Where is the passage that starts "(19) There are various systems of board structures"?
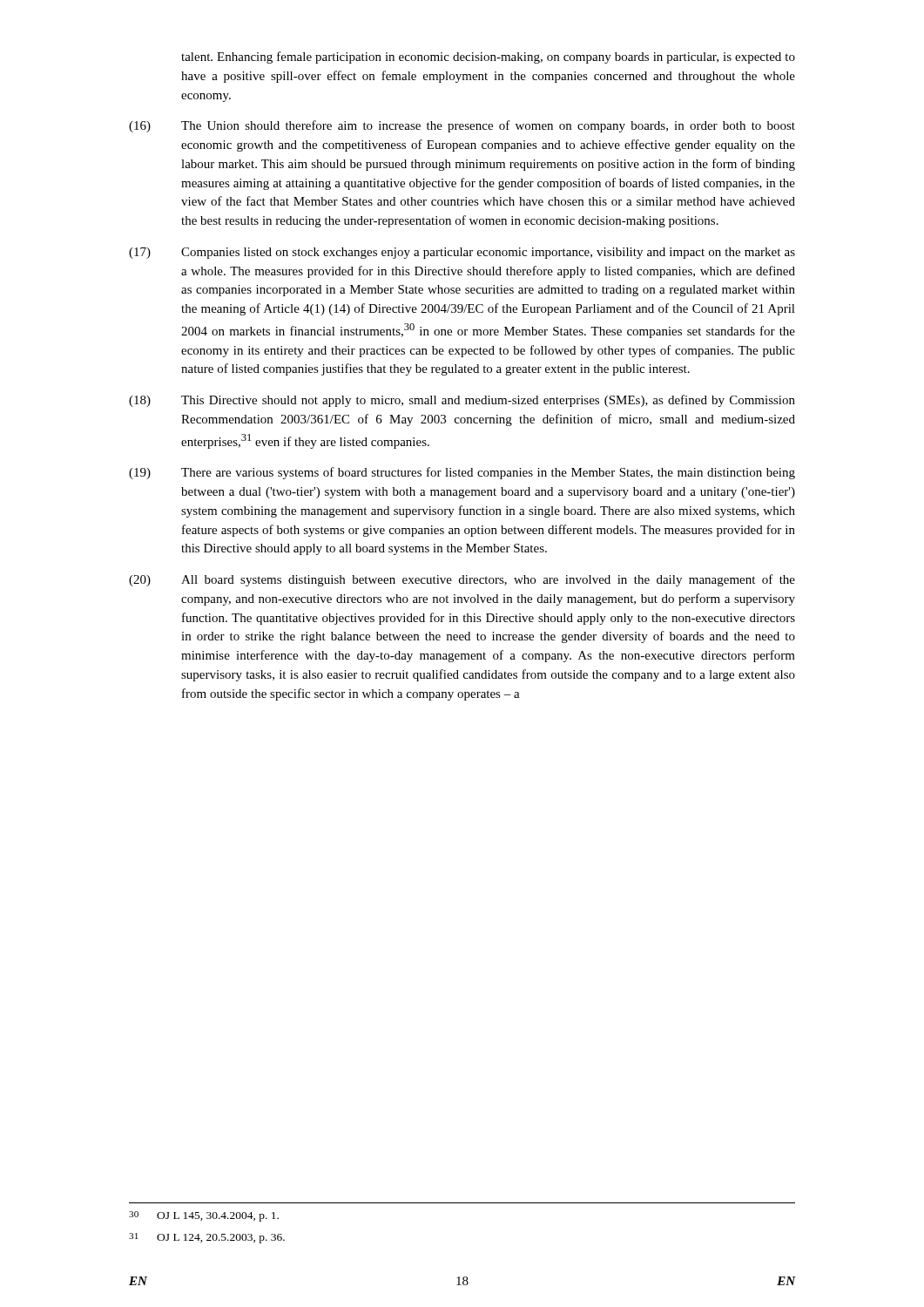Image resolution: width=924 pixels, height=1307 pixels. tap(462, 511)
